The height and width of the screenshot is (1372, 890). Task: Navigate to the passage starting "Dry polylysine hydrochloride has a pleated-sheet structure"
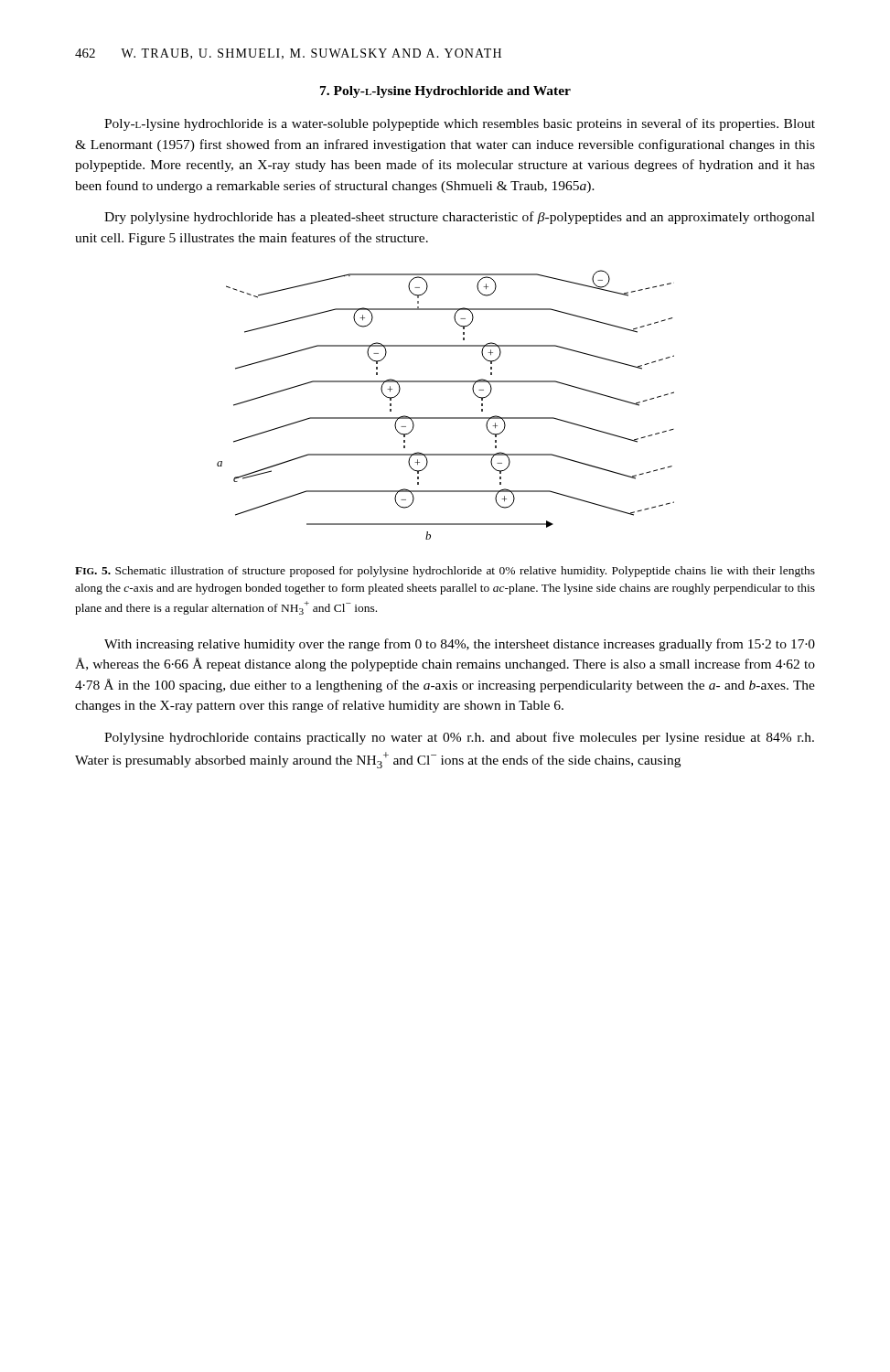[445, 227]
